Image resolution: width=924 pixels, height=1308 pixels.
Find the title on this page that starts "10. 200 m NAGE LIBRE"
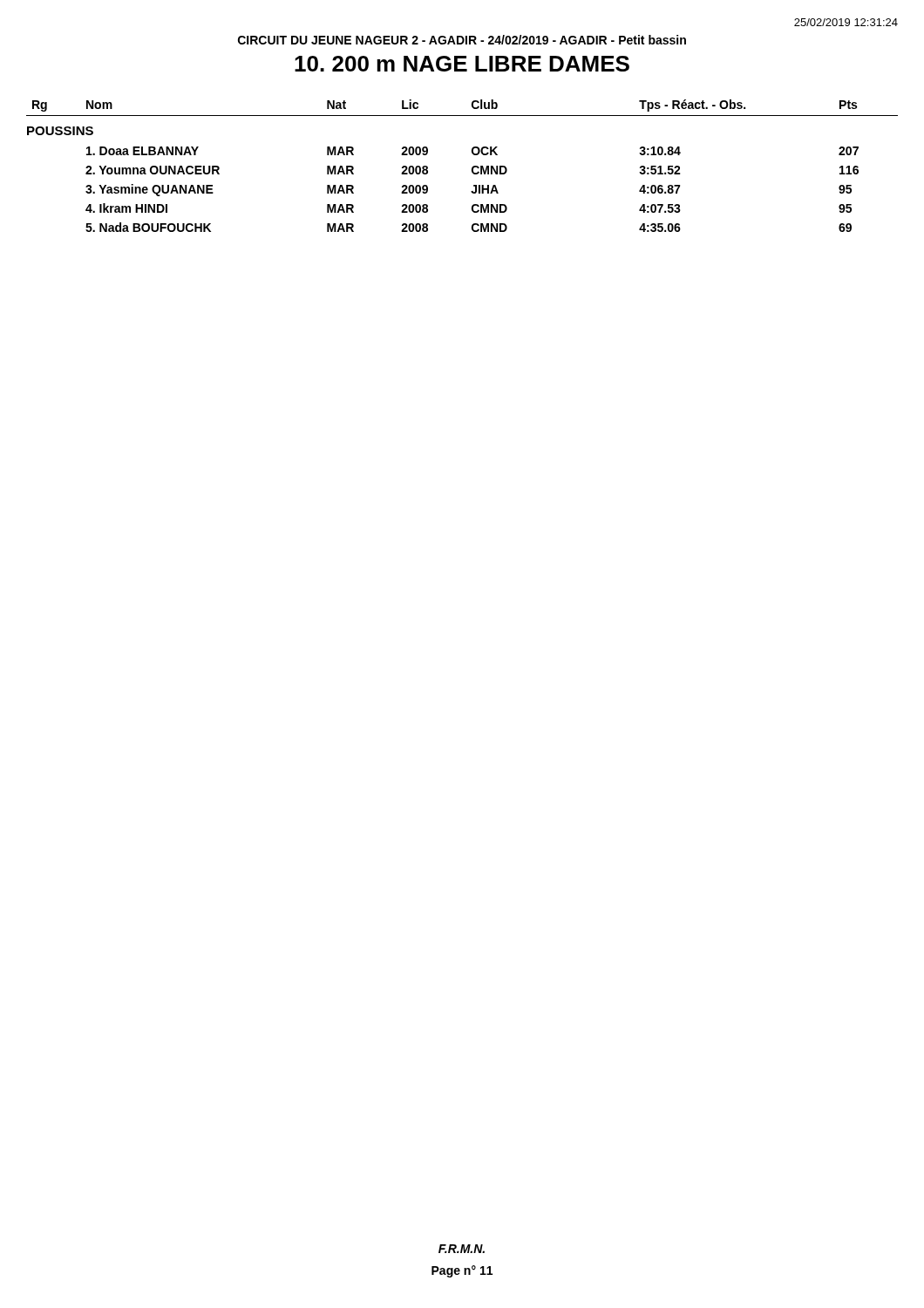pyautogui.click(x=462, y=64)
